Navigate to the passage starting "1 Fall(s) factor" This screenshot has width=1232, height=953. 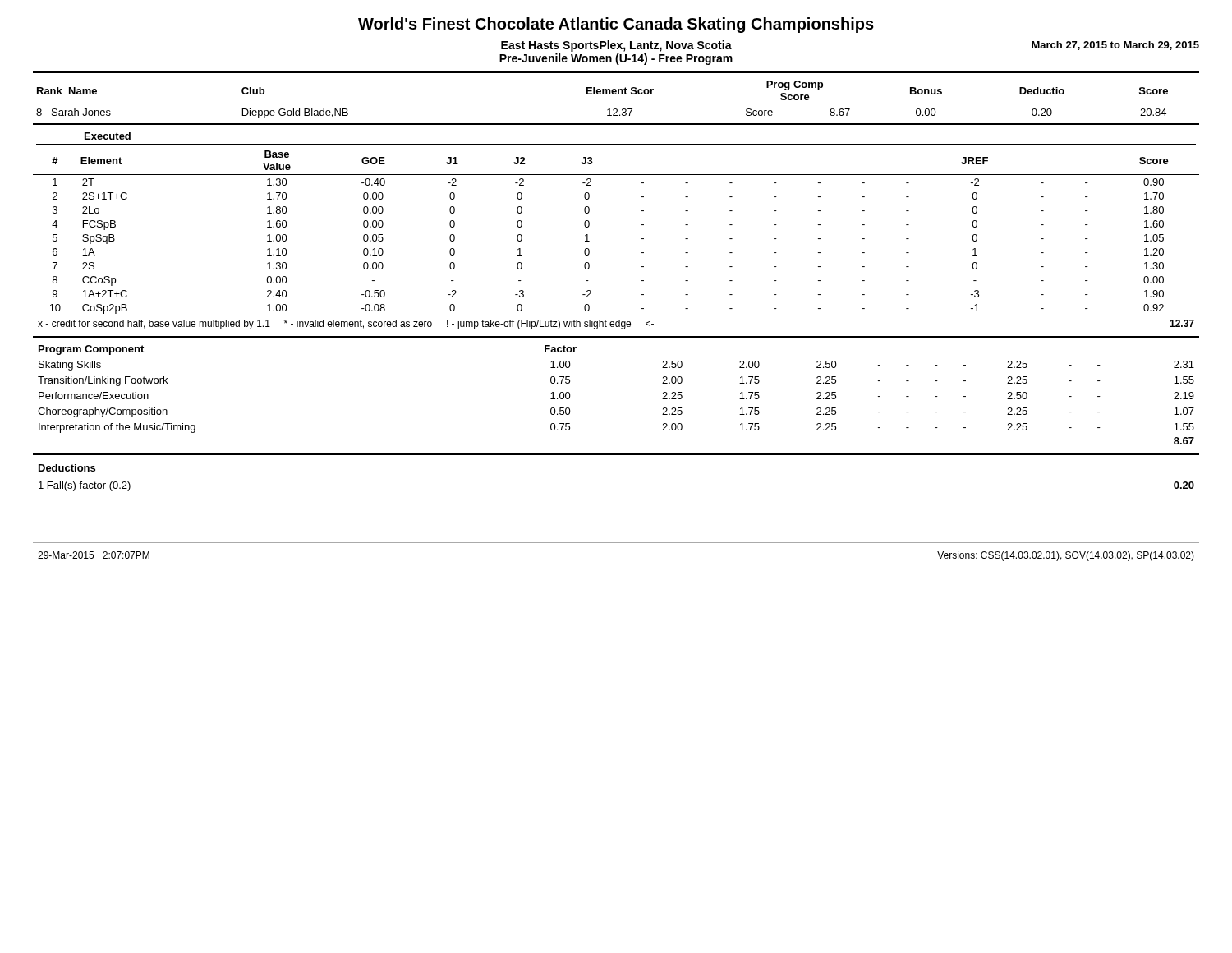[x=80, y=486]
